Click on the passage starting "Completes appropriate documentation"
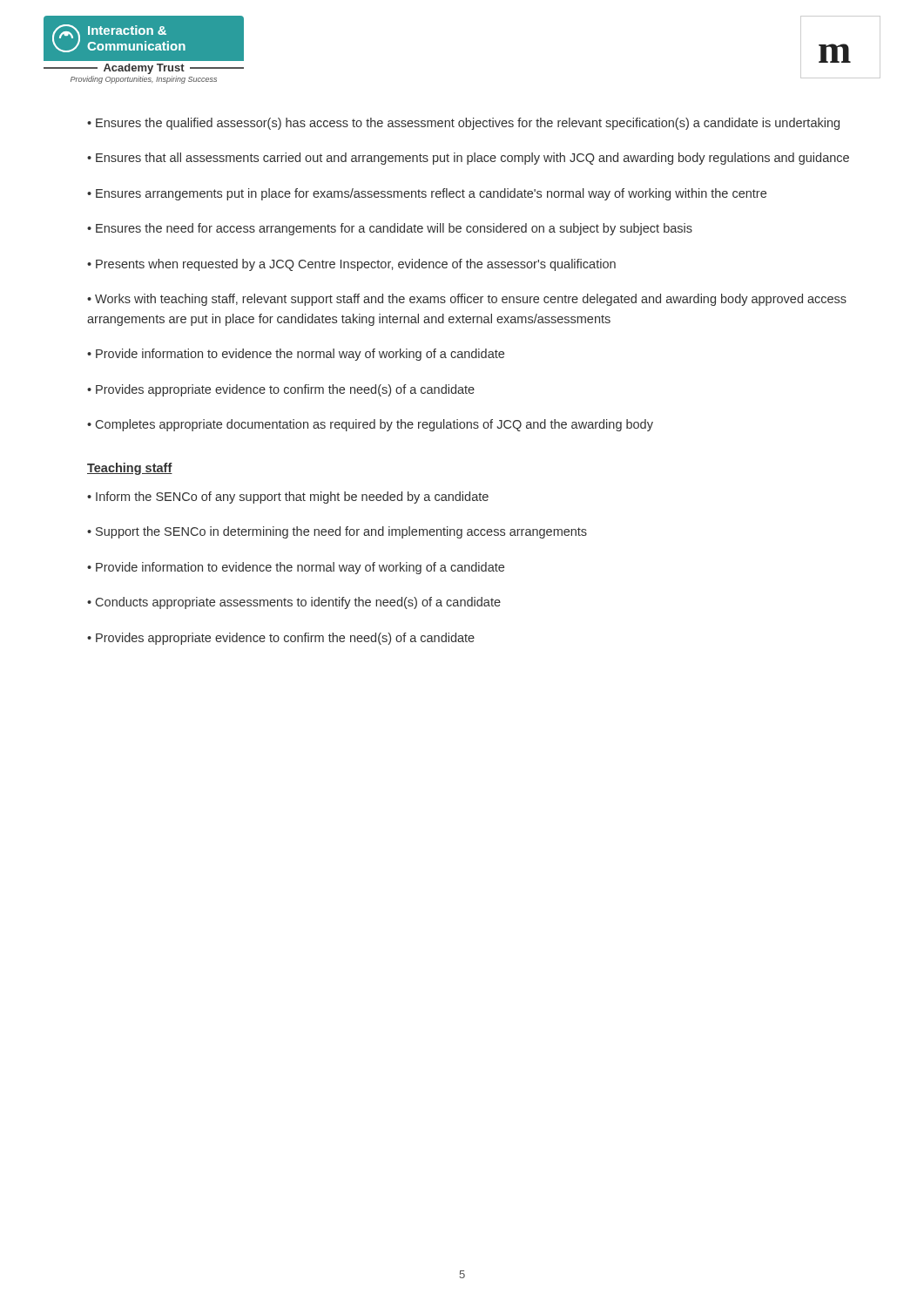The height and width of the screenshot is (1307, 924). point(374,425)
